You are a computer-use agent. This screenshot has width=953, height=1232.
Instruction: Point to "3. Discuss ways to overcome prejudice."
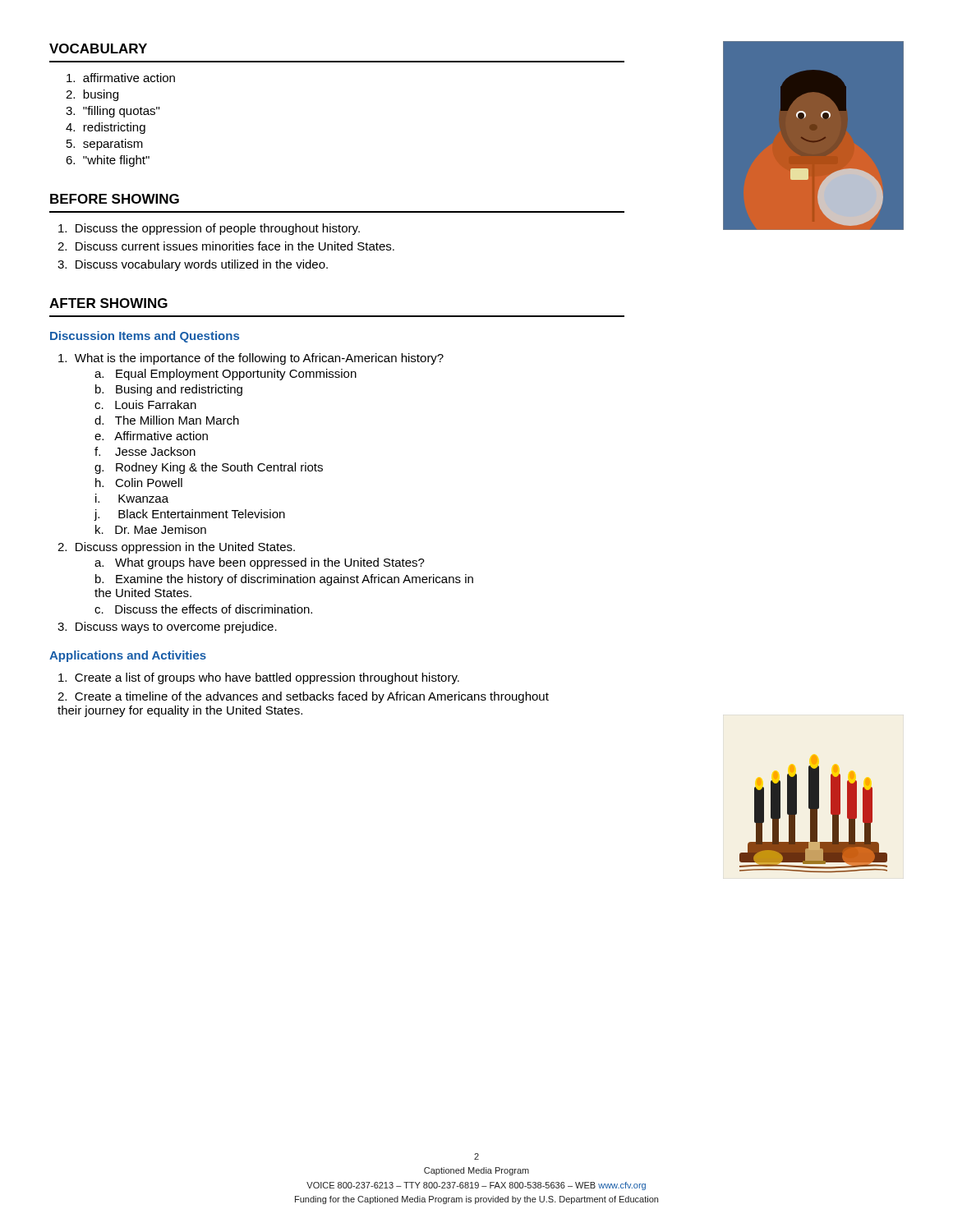coord(167,626)
